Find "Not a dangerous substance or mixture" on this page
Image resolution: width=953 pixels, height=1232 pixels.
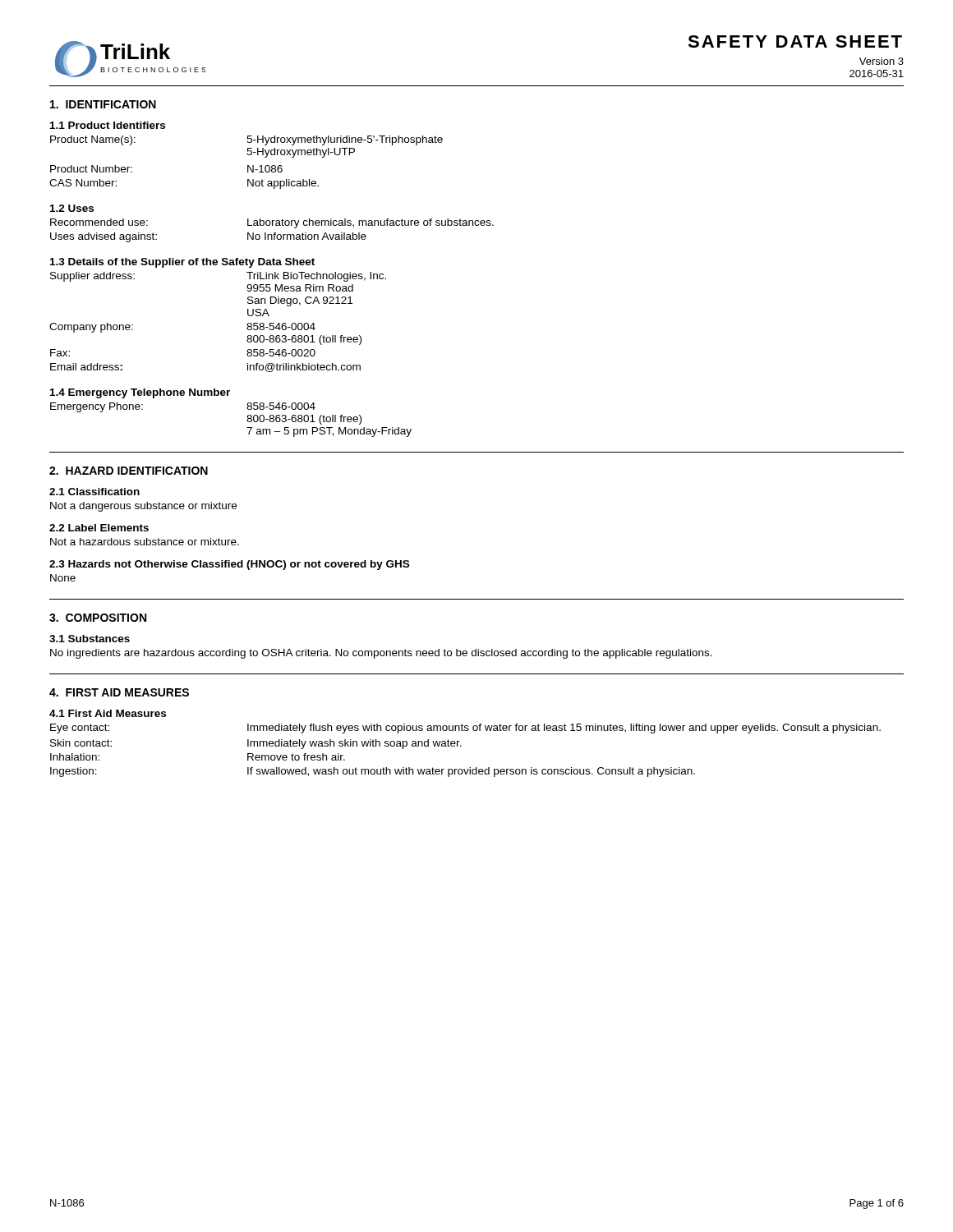(x=143, y=505)
